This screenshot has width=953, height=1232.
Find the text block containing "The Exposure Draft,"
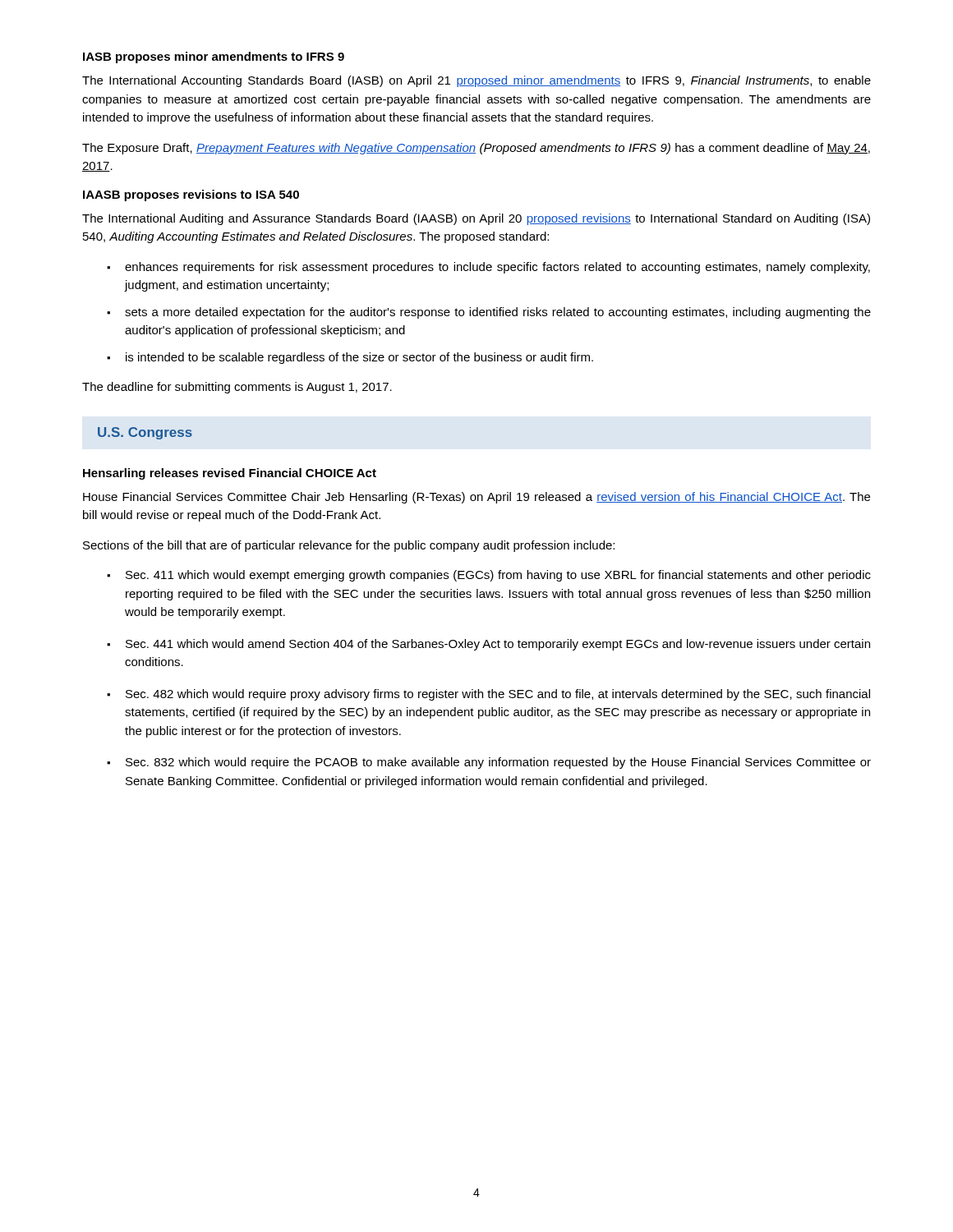[x=476, y=156]
